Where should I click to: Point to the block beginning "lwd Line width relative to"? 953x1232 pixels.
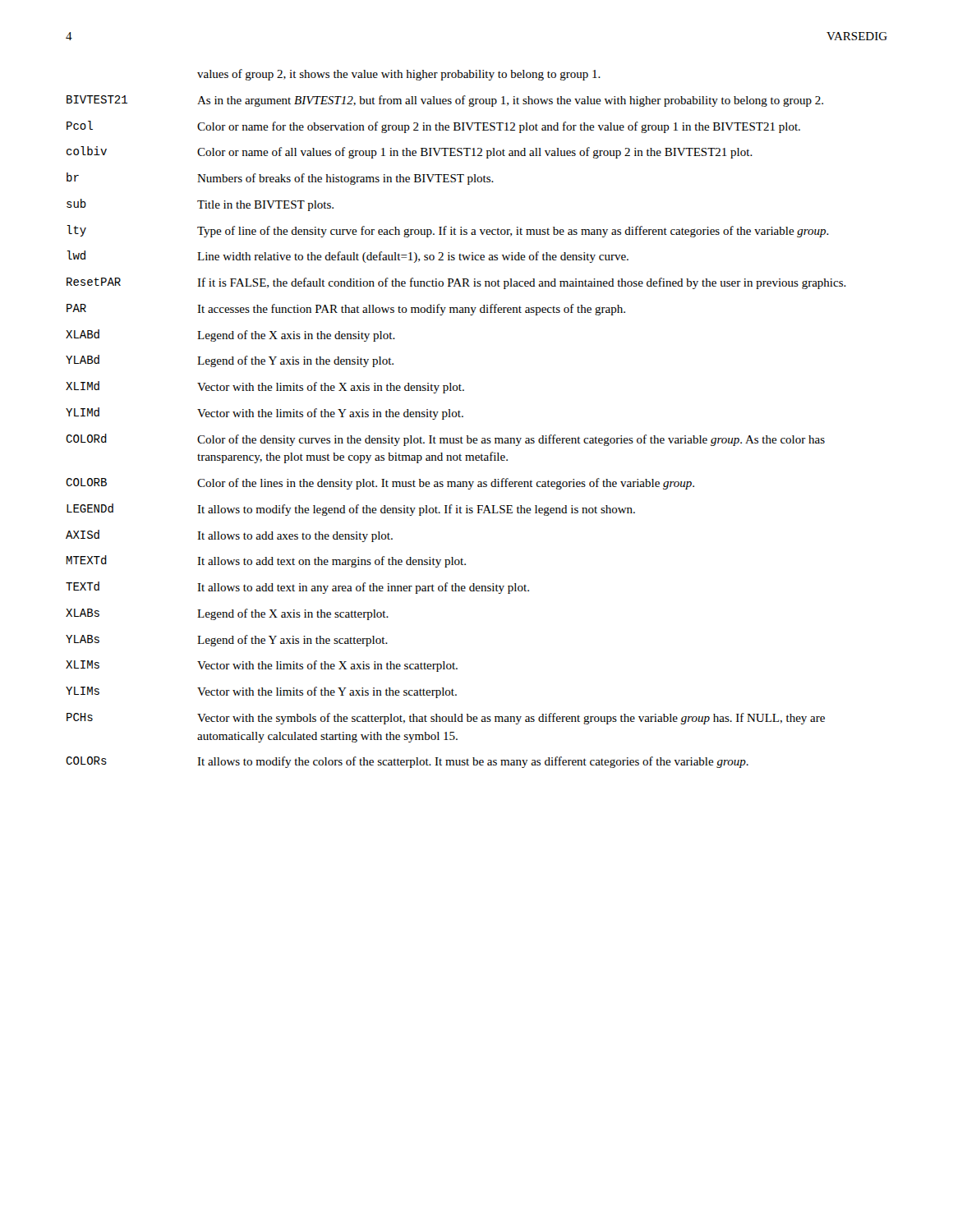pos(476,257)
